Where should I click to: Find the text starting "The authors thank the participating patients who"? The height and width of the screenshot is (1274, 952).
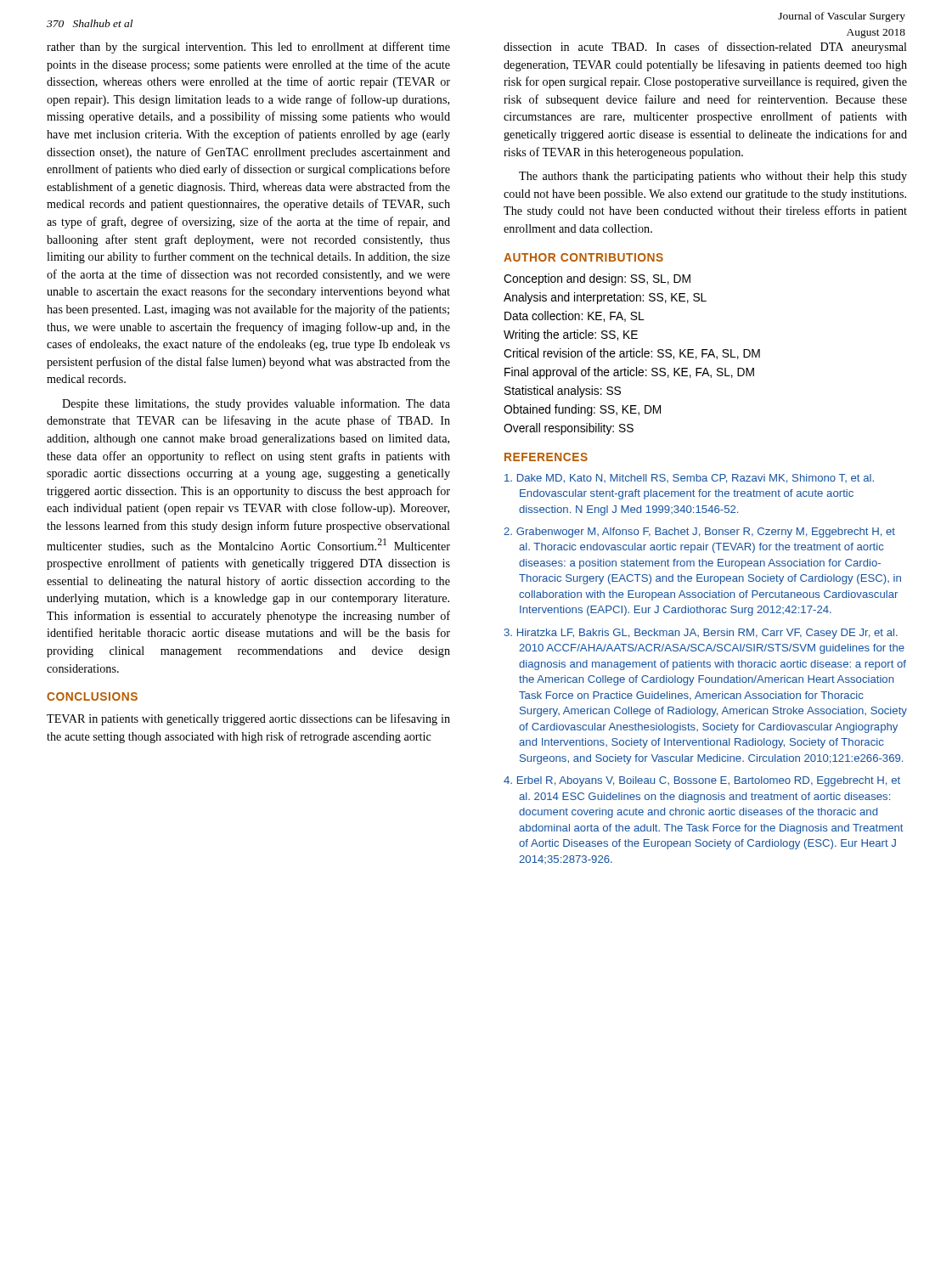click(705, 202)
